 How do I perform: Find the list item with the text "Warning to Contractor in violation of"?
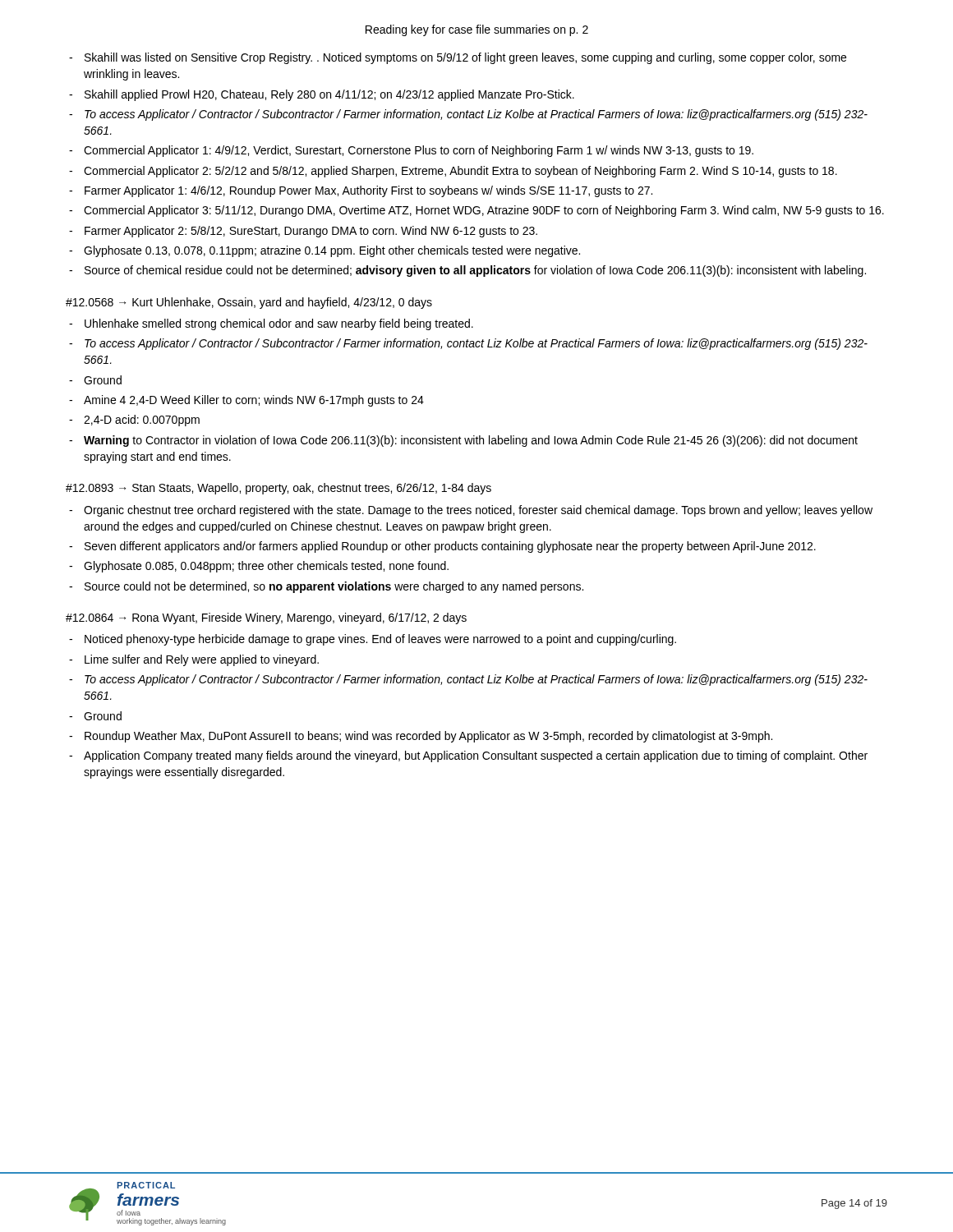[471, 448]
